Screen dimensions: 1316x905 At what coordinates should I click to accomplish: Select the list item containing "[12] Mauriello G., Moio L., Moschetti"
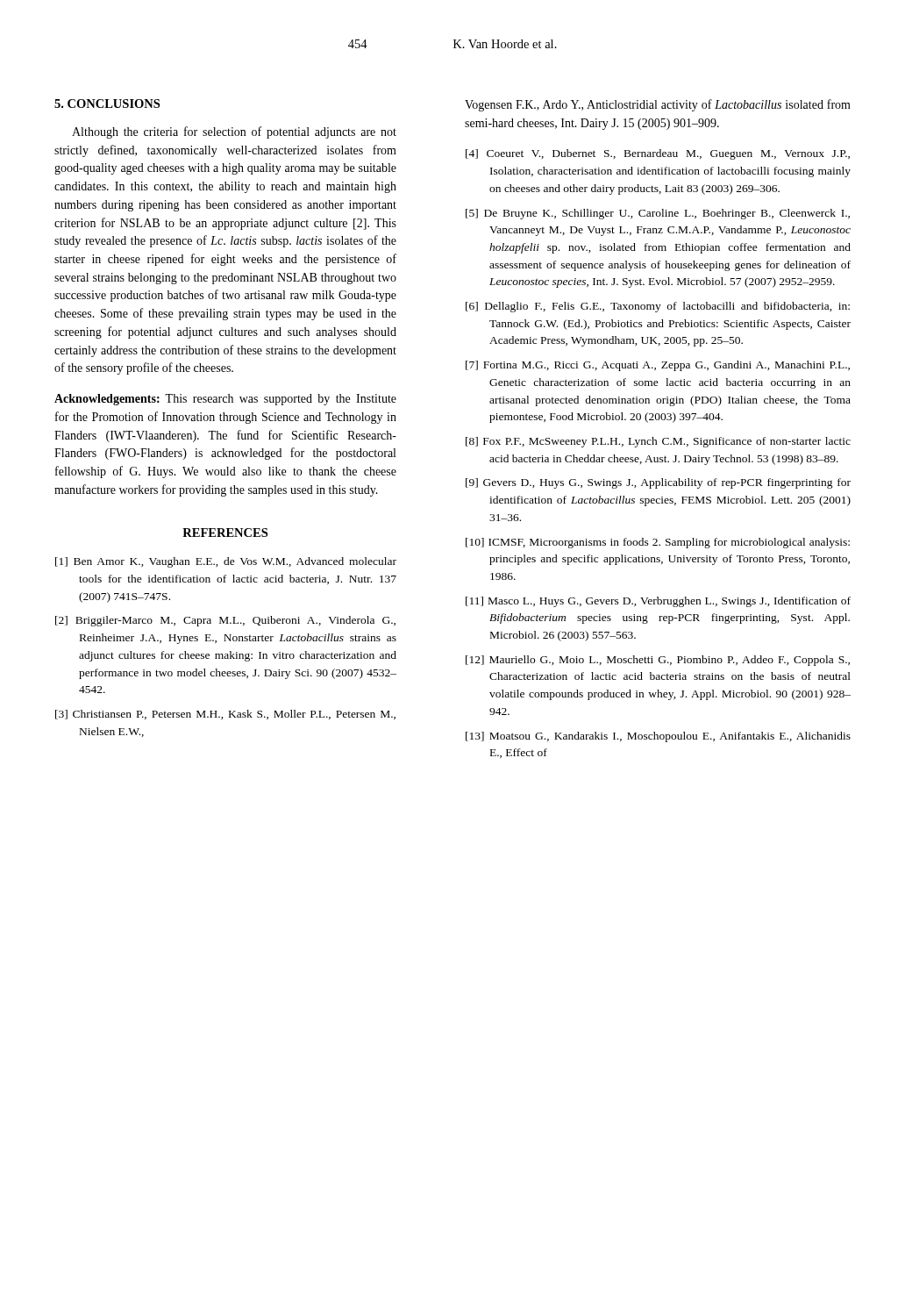click(658, 685)
